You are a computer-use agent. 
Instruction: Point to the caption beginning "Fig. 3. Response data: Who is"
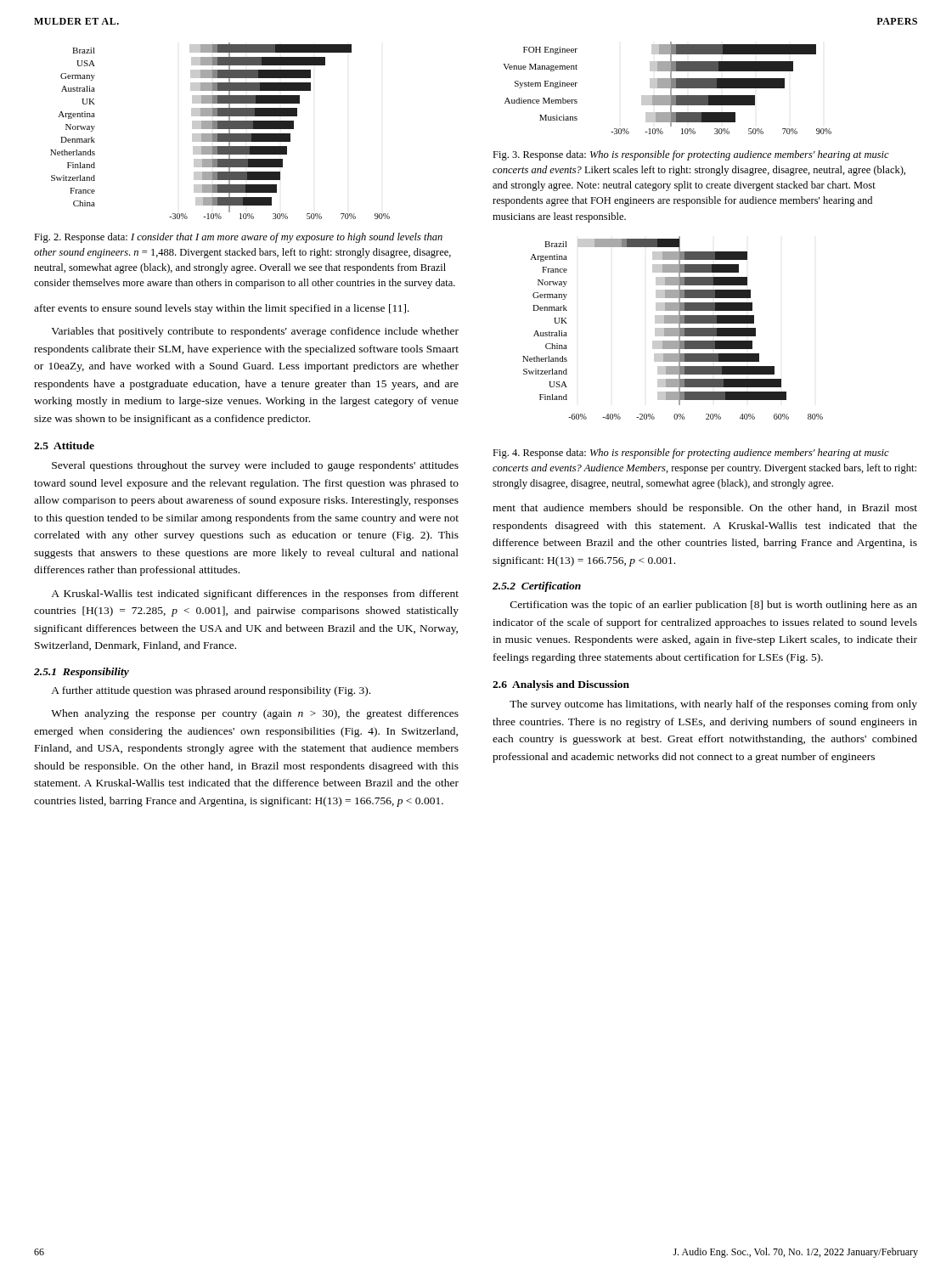pos(699,185)
